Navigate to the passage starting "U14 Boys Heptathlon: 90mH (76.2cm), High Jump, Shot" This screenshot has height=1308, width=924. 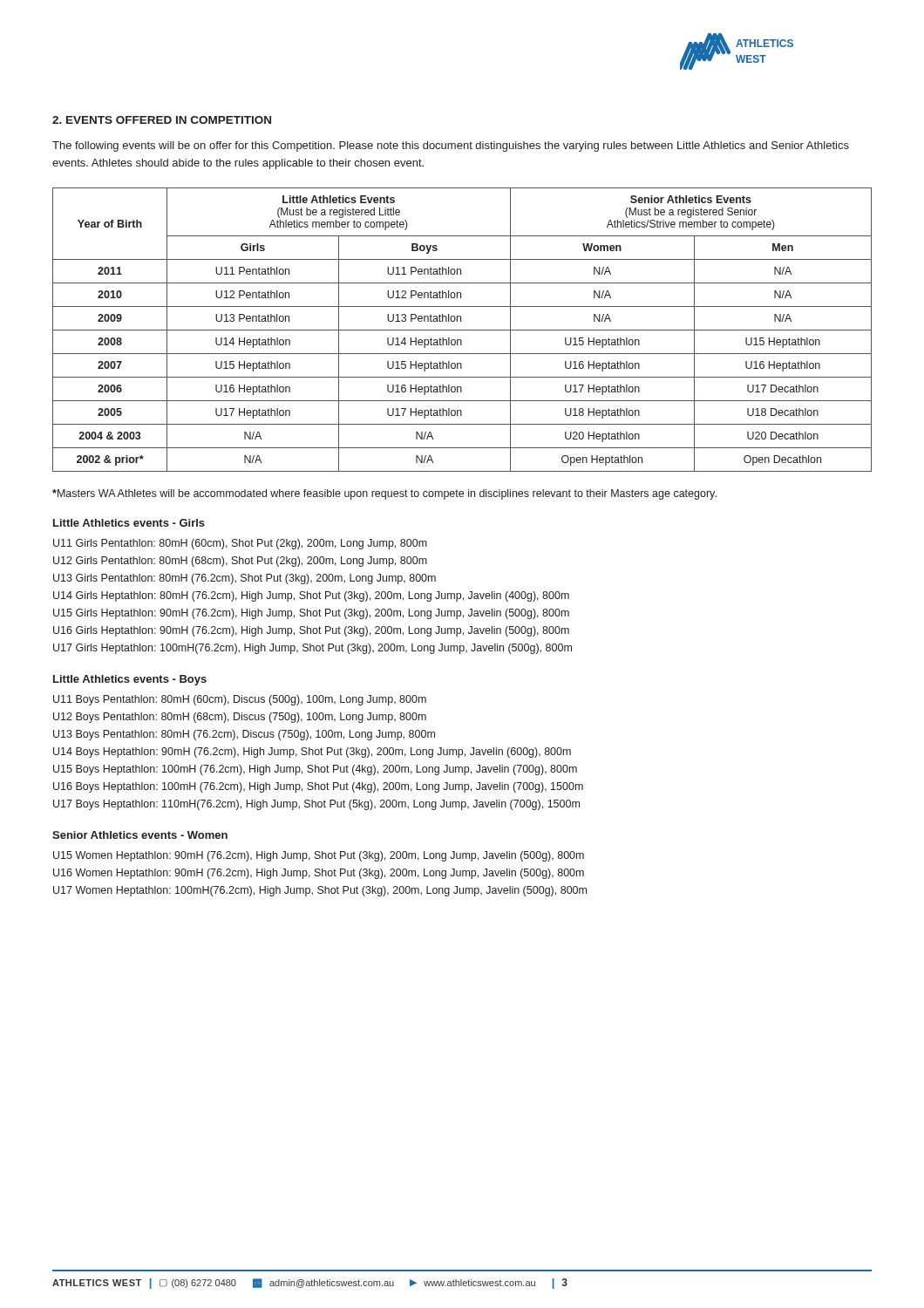click(312, 752)
